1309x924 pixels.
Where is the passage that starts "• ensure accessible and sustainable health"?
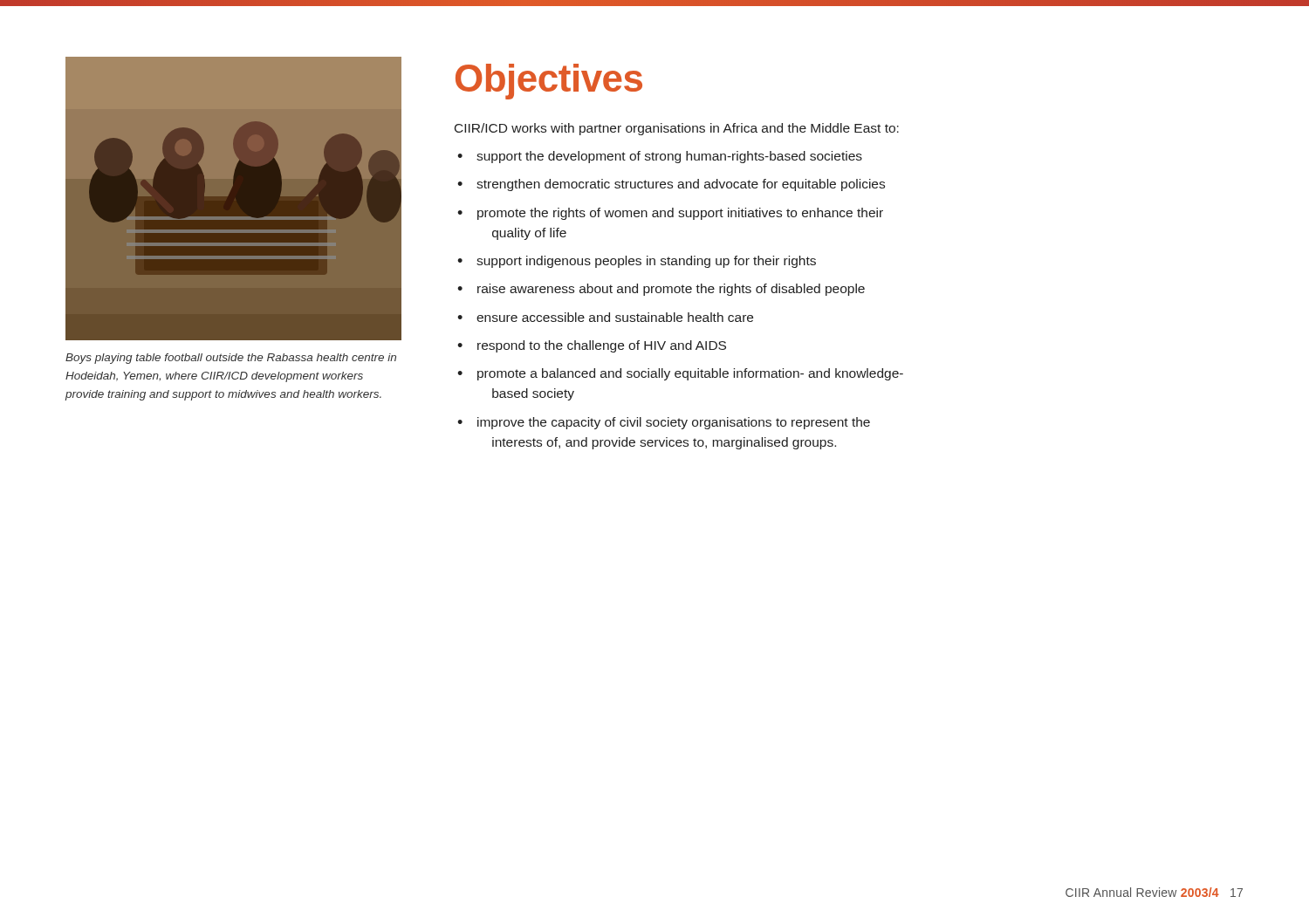tap(606, 317)
